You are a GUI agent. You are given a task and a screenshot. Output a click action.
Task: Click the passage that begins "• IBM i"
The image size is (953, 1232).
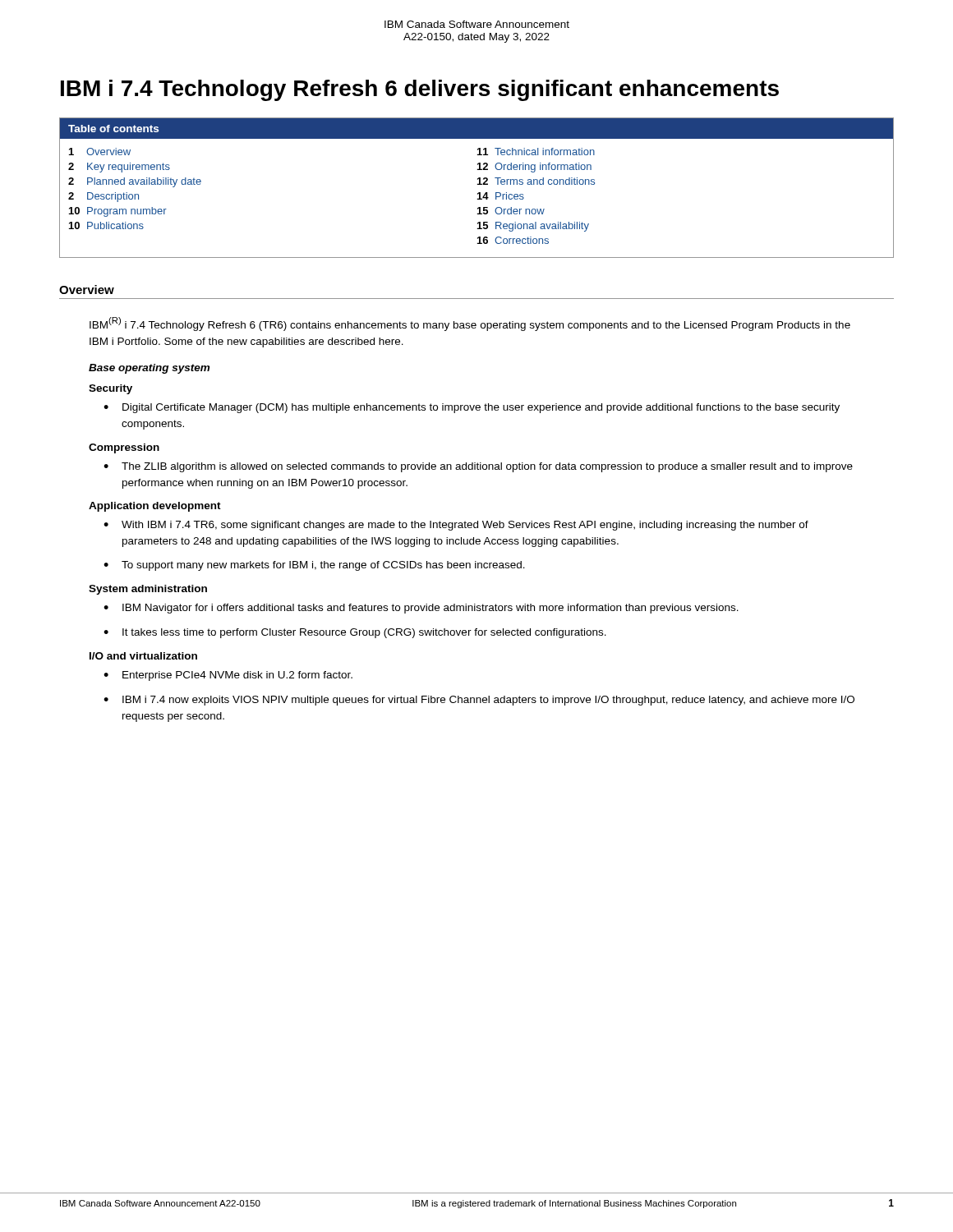click(x=484, y=708)
